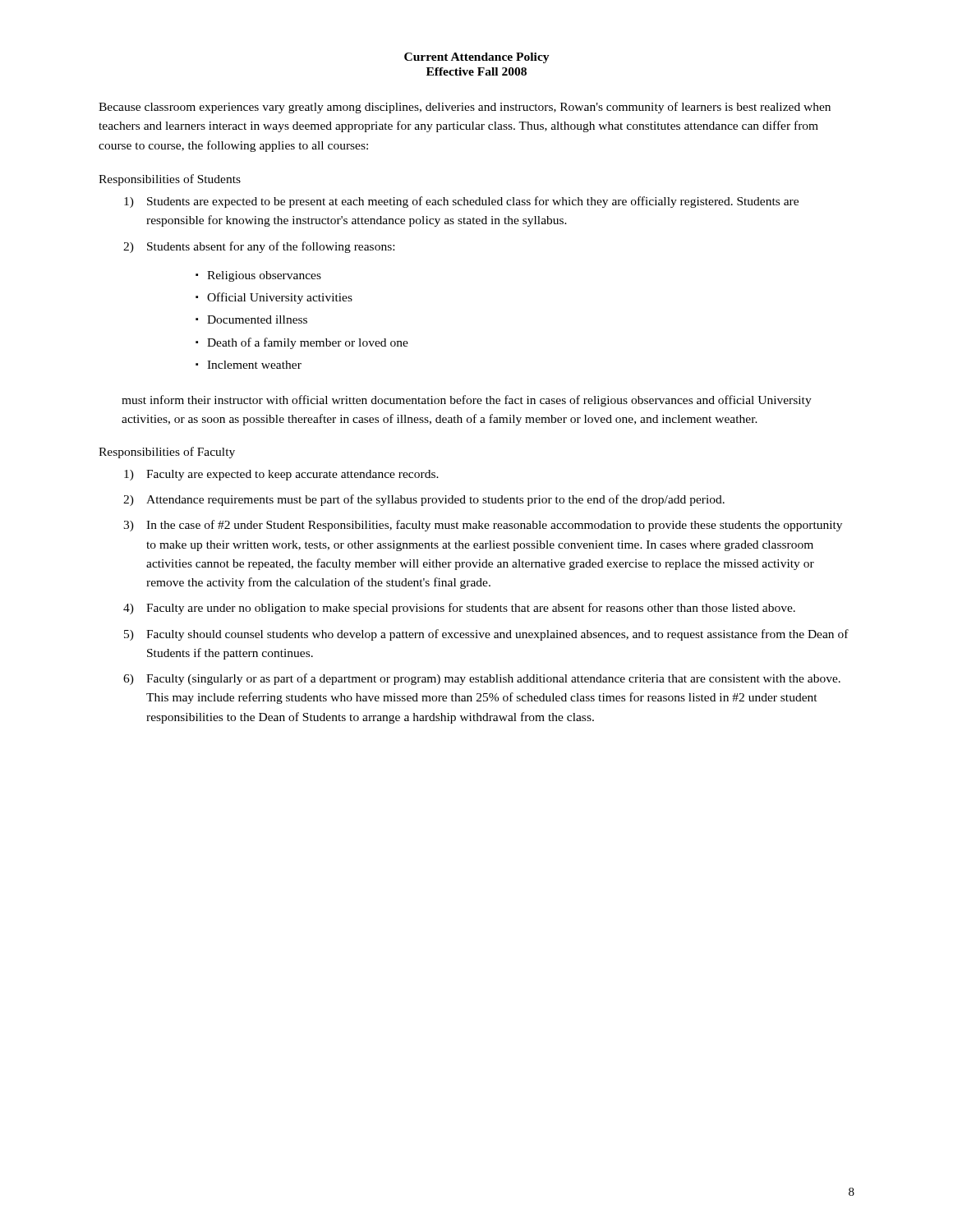Screen dimensions: 1232x953
Task: Navigate to the text block starting "5) Faculty should counsel students who develop a"
Action: (489, 643)
